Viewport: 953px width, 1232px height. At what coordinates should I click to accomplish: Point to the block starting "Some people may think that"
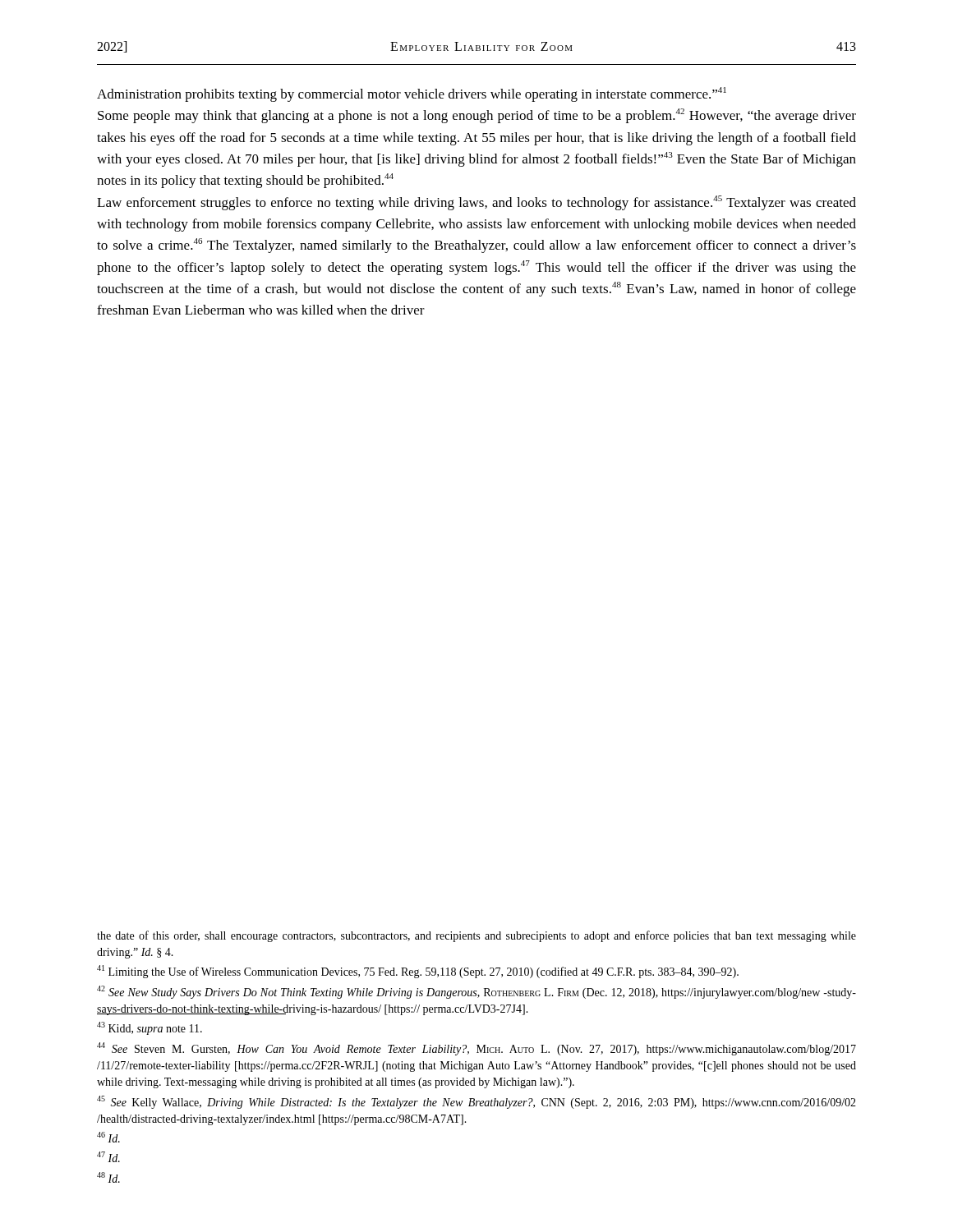(x=476, y=149)
